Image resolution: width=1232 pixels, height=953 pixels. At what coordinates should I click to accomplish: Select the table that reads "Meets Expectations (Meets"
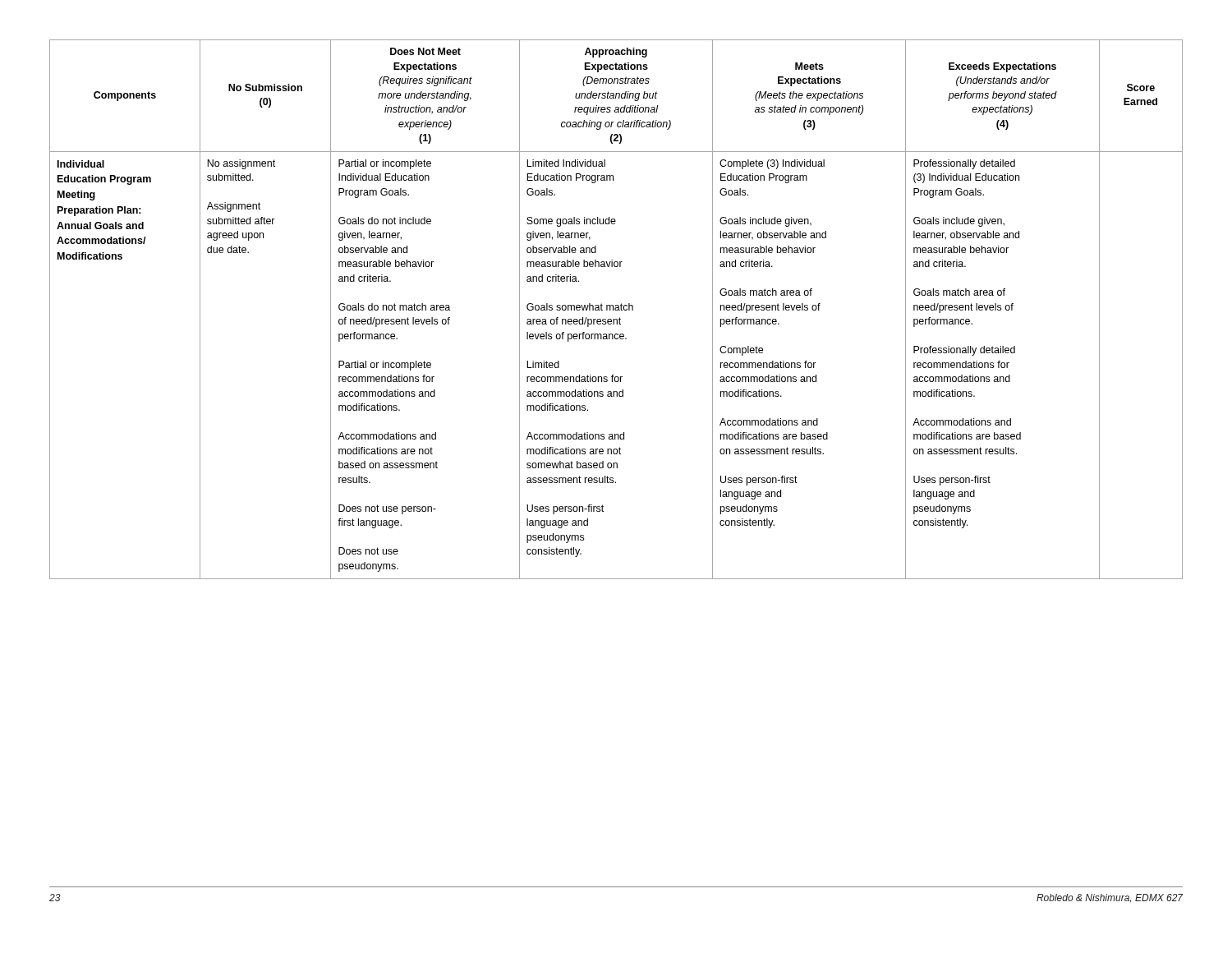pyautogui.click(x=616, y=309)
